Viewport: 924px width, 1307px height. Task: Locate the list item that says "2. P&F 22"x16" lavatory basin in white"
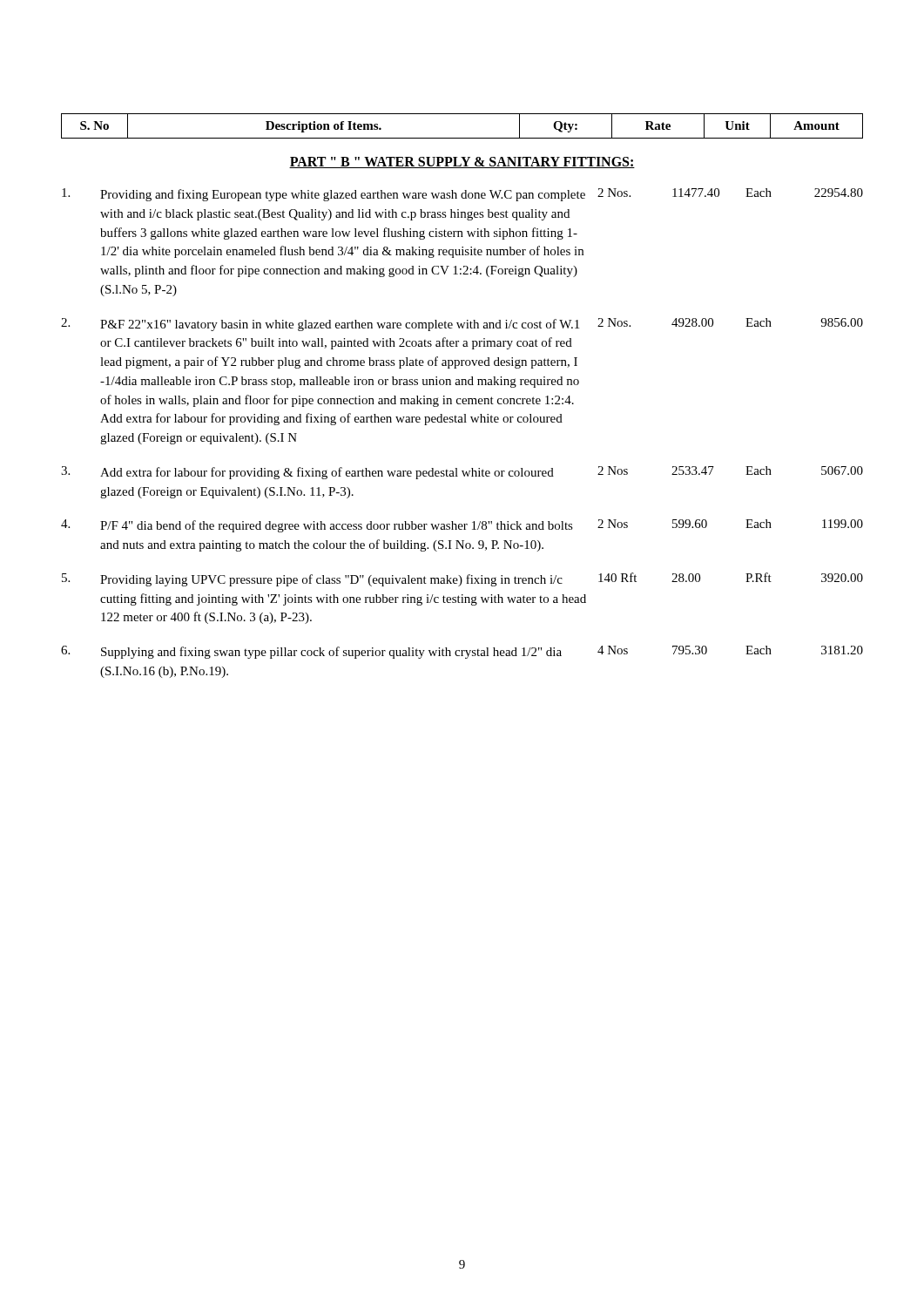pyautogui.click(x=462, y=381)
